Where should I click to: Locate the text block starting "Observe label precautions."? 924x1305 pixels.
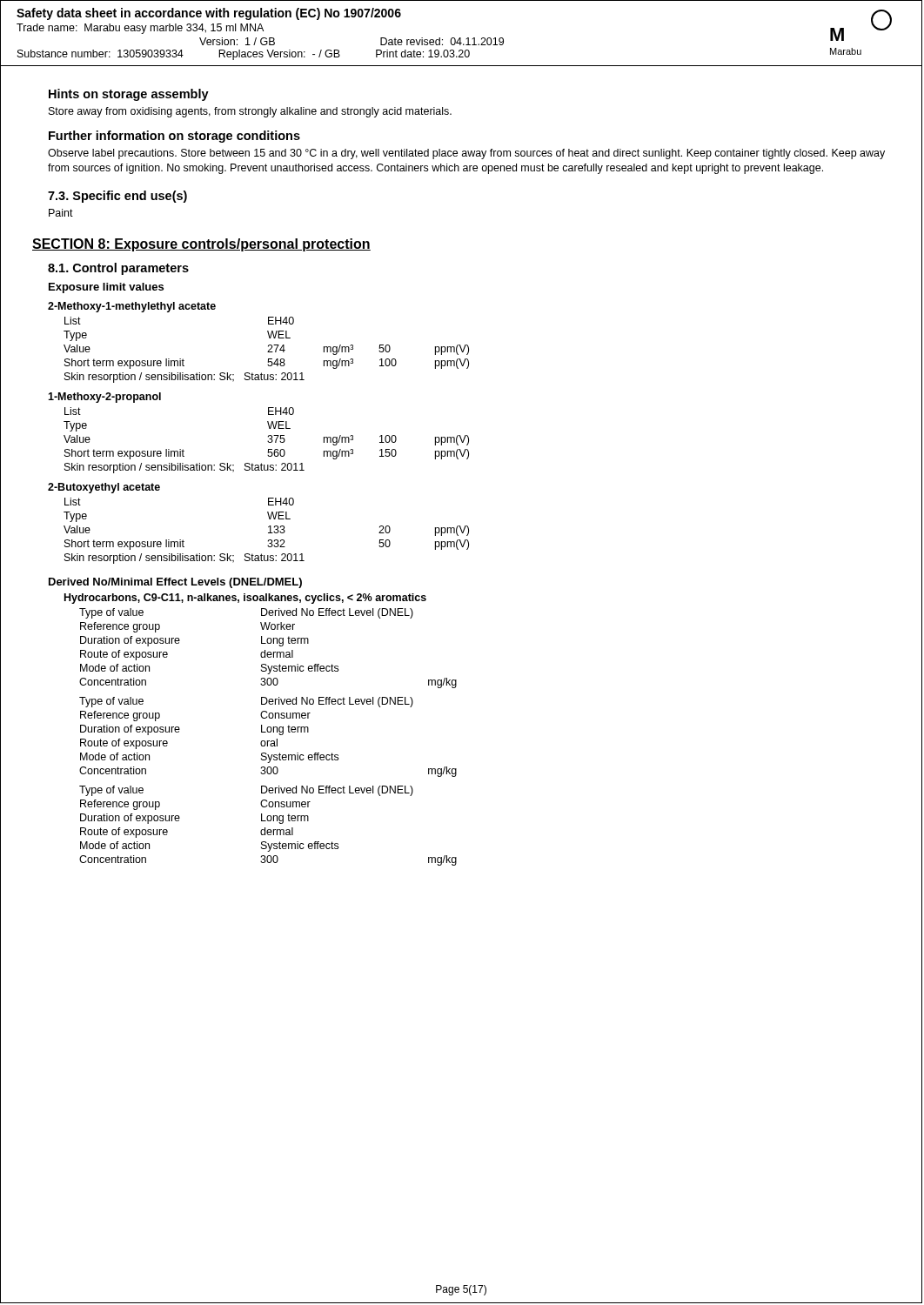click(466, 160)
